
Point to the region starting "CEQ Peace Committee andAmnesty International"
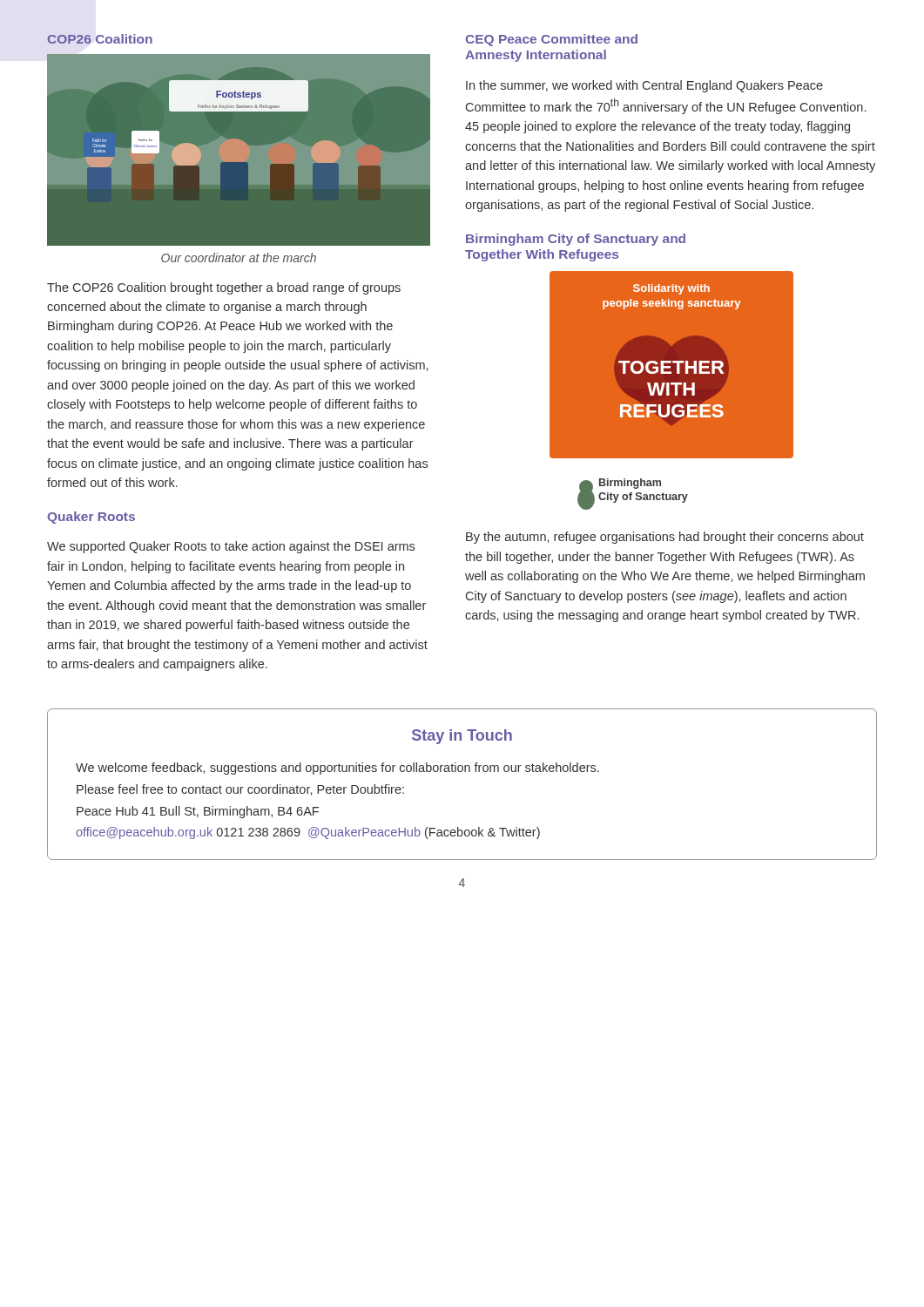click(x=551, y=40)
